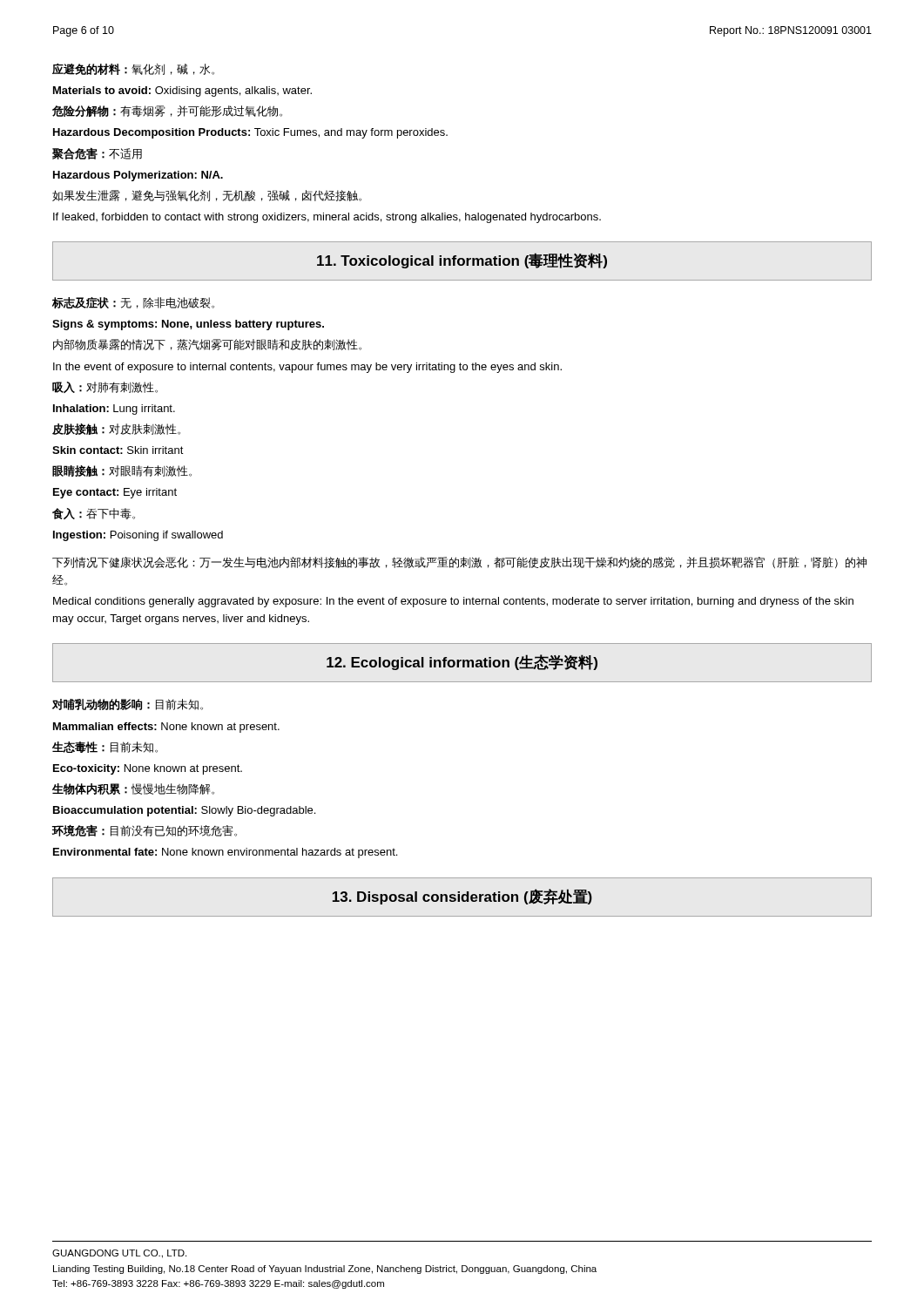Find the passage starting "下列情况下健康状况会恶化：万一发生与电池内部材料接触的事故，轻微或严重的刺激，都可能使皮肤出现干燥和灼烧的感觉，并且损坏靶器官（肝脏，肾脏）的神经。 Medical conditions generally aggravated by exposure: In"
Viewport: 924px width, 1307px height.
coord(462,591)
